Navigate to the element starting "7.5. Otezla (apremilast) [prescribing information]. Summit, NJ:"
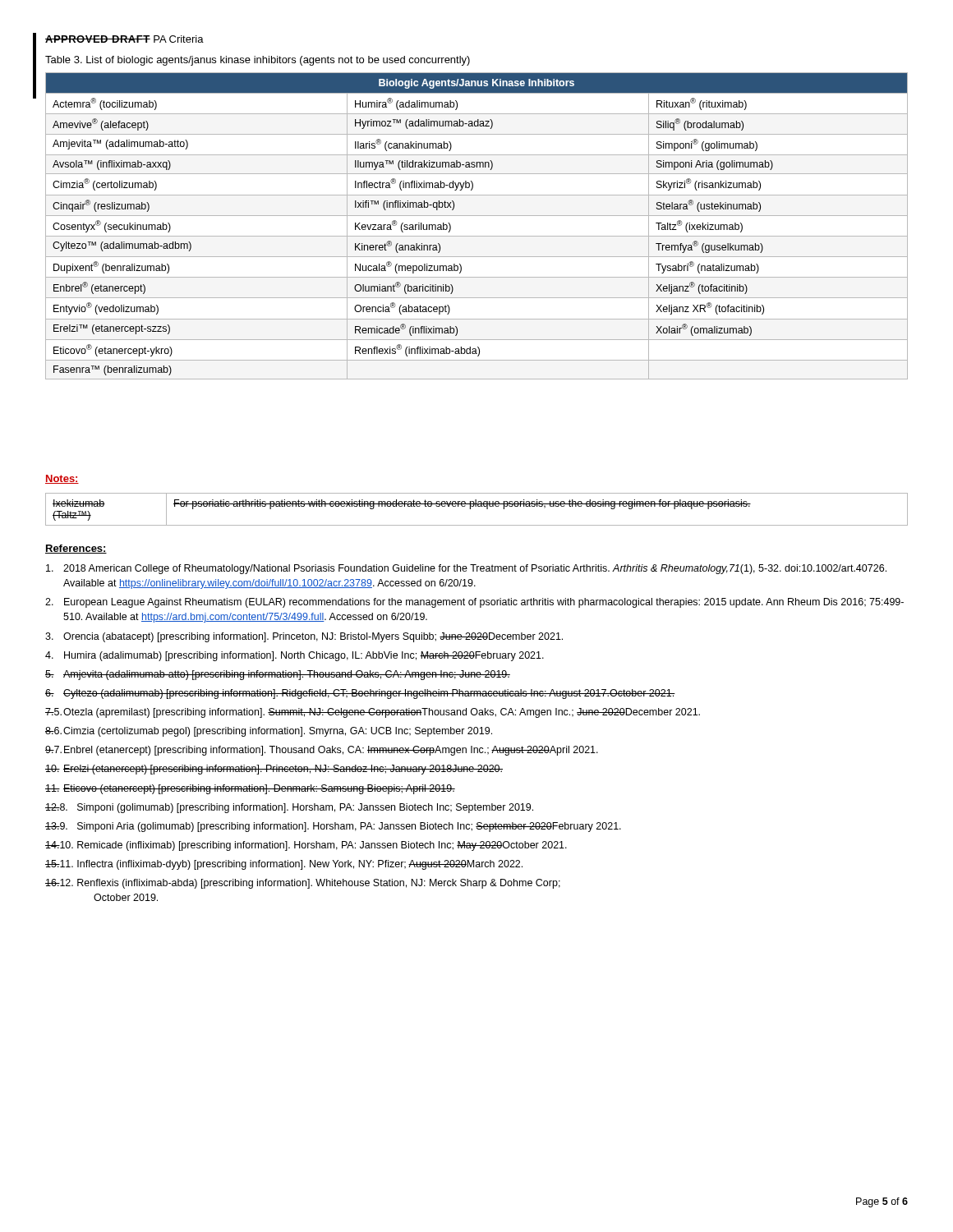Viewport: 953px width, 1232px height. click(x=373, y=712)
